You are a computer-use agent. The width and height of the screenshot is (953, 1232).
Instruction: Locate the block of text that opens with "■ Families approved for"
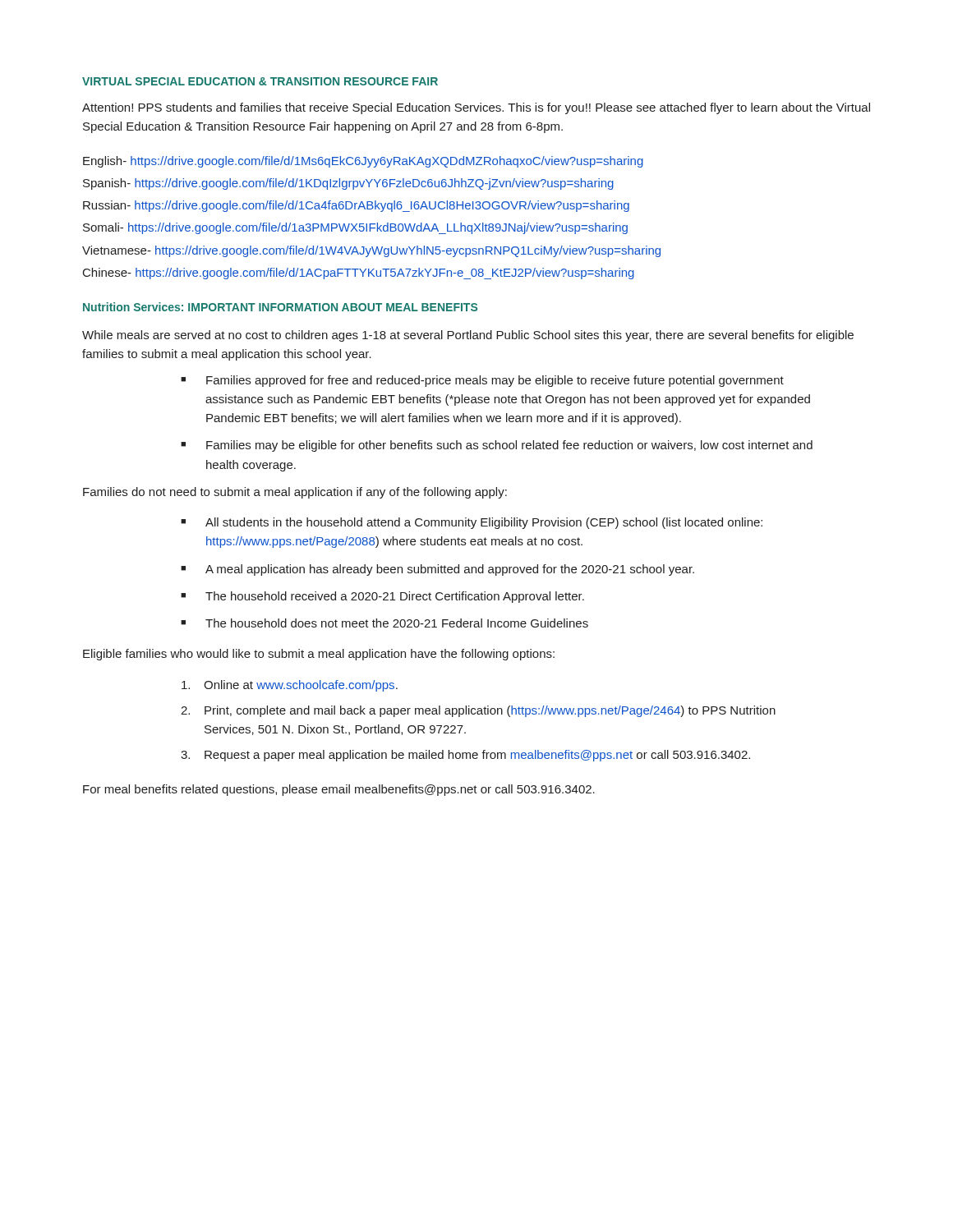coord(501,399)
